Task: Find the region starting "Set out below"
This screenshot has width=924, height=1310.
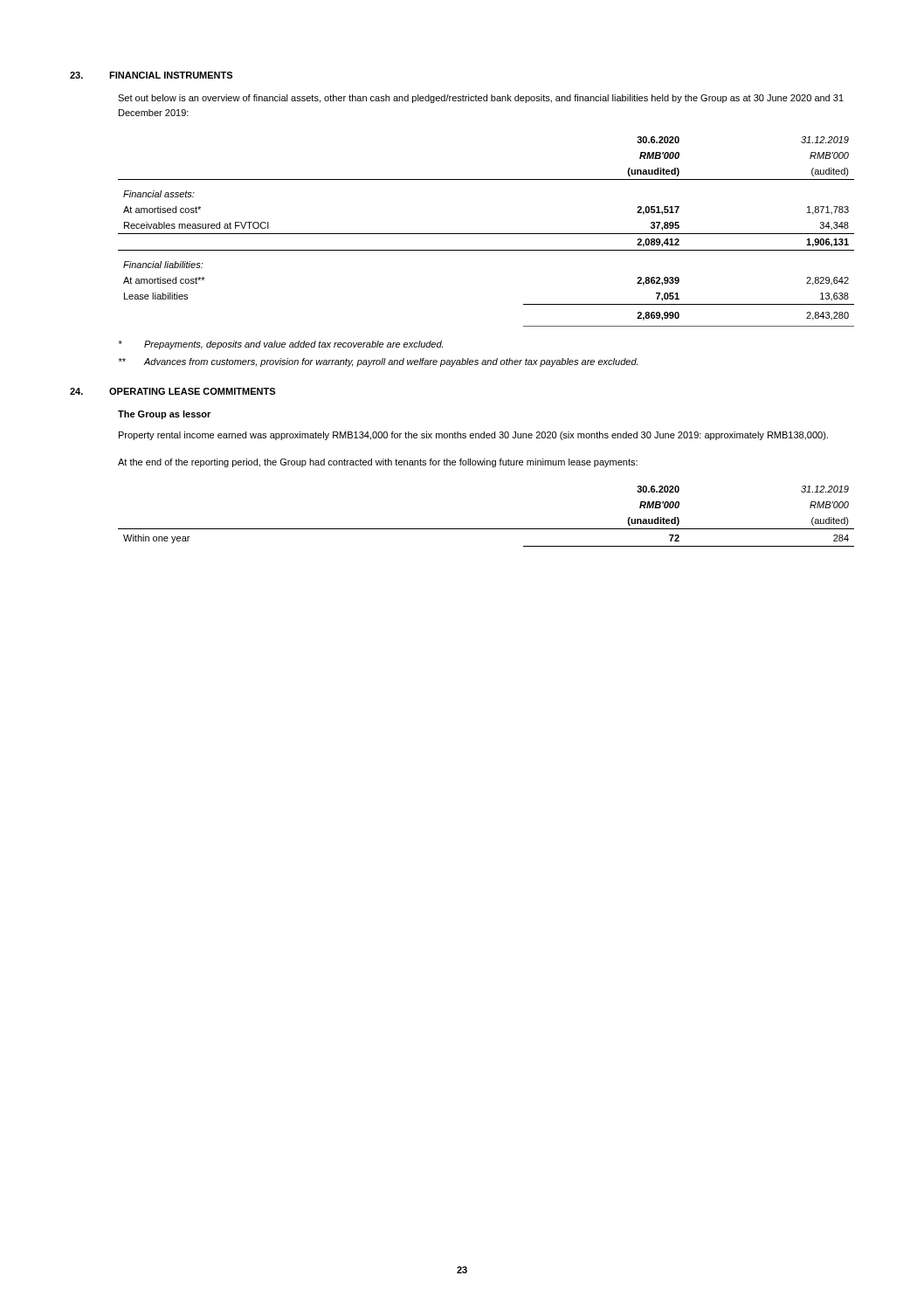Action: 481,105
